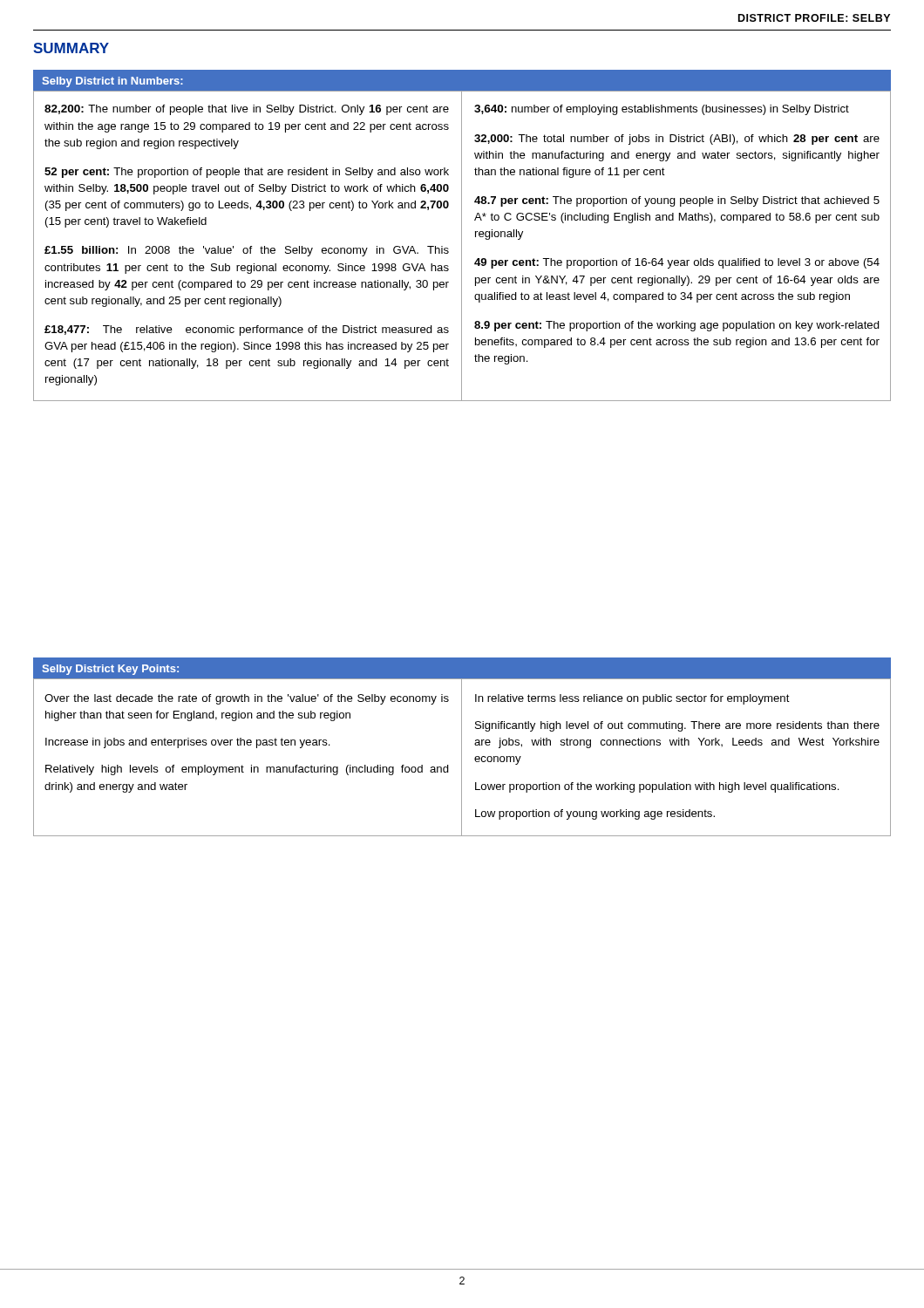Click on the table containing "82,200: The number of"
This screenshot has width=924, height=1308.
click(462, 246)
